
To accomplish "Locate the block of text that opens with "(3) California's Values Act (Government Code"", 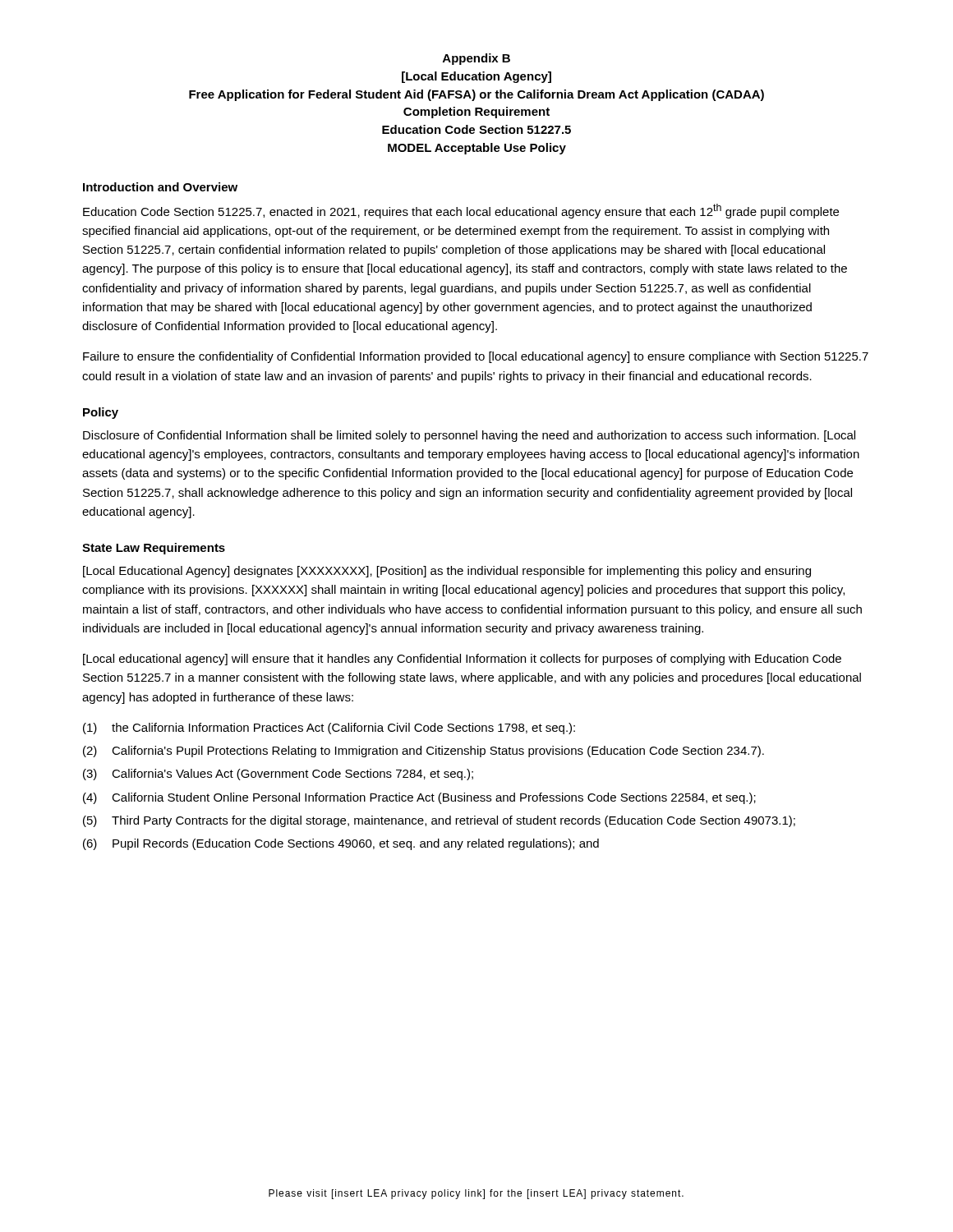I will 476,774.
